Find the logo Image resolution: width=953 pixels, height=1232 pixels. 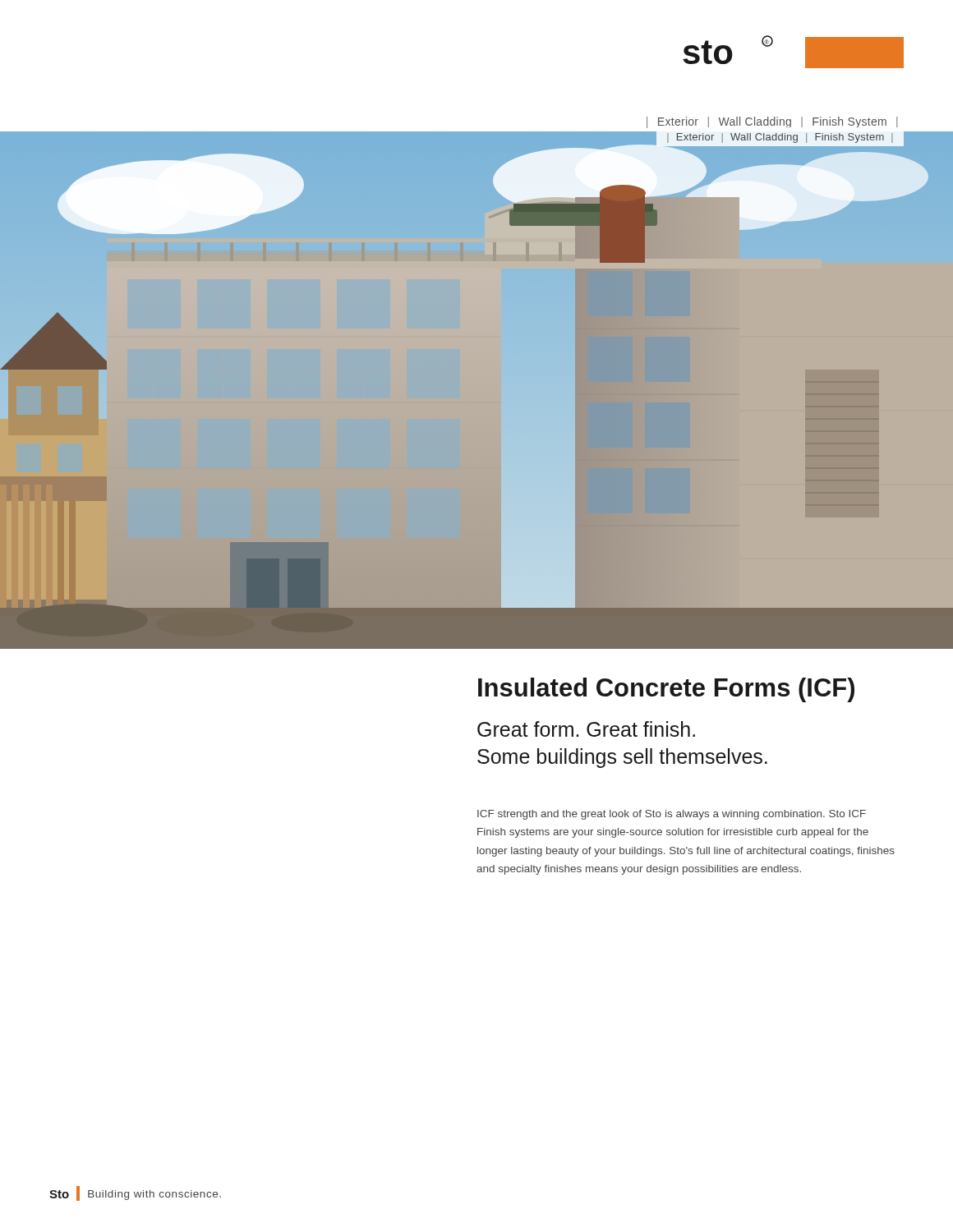[x=793, y=53]
